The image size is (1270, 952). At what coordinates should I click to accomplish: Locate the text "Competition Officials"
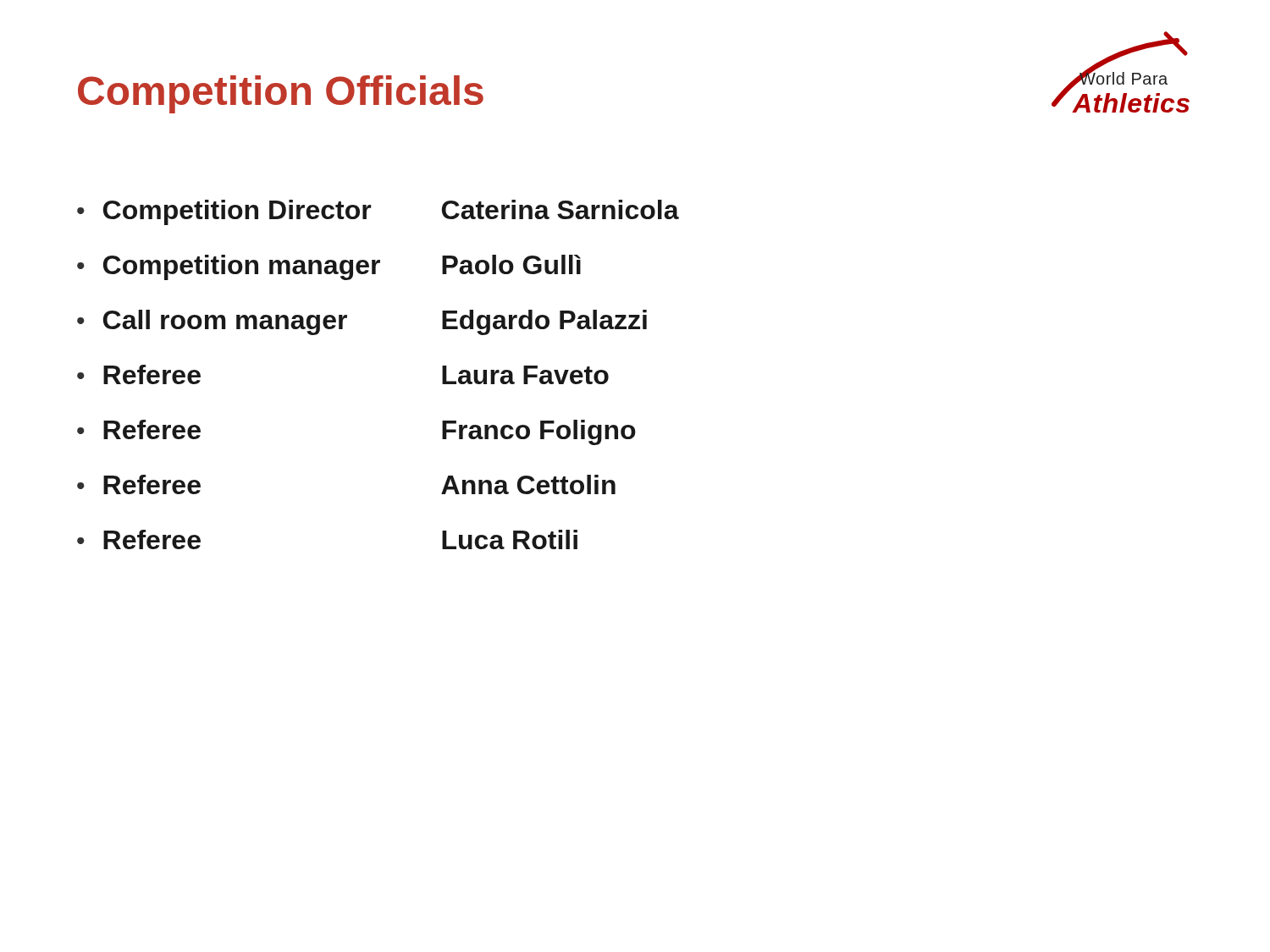[281, 91]
